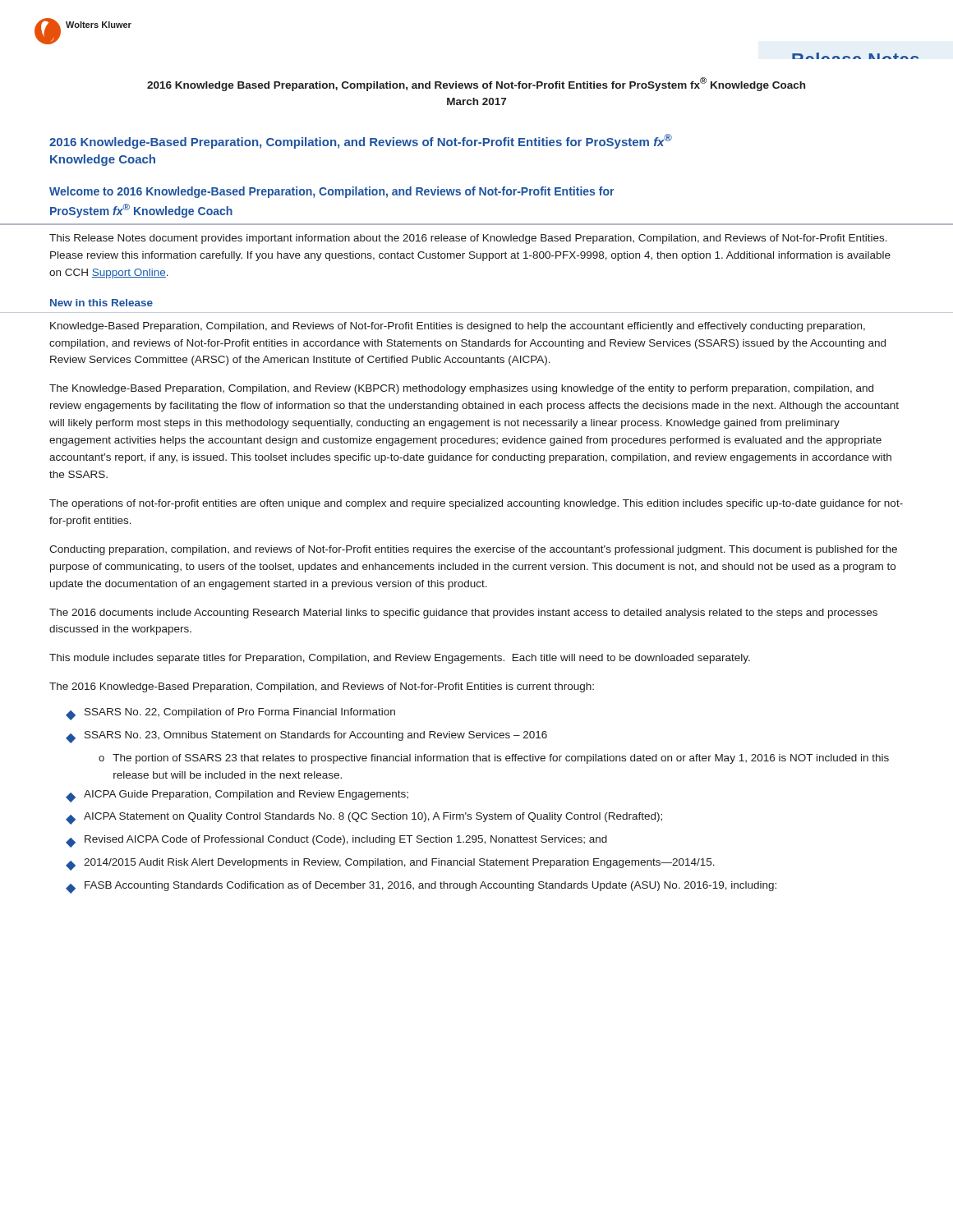Find the block on this page that starts "◆ Revised AICPA"
Image resolution: width=953 pixels, height=1232 pixels.
485,842
